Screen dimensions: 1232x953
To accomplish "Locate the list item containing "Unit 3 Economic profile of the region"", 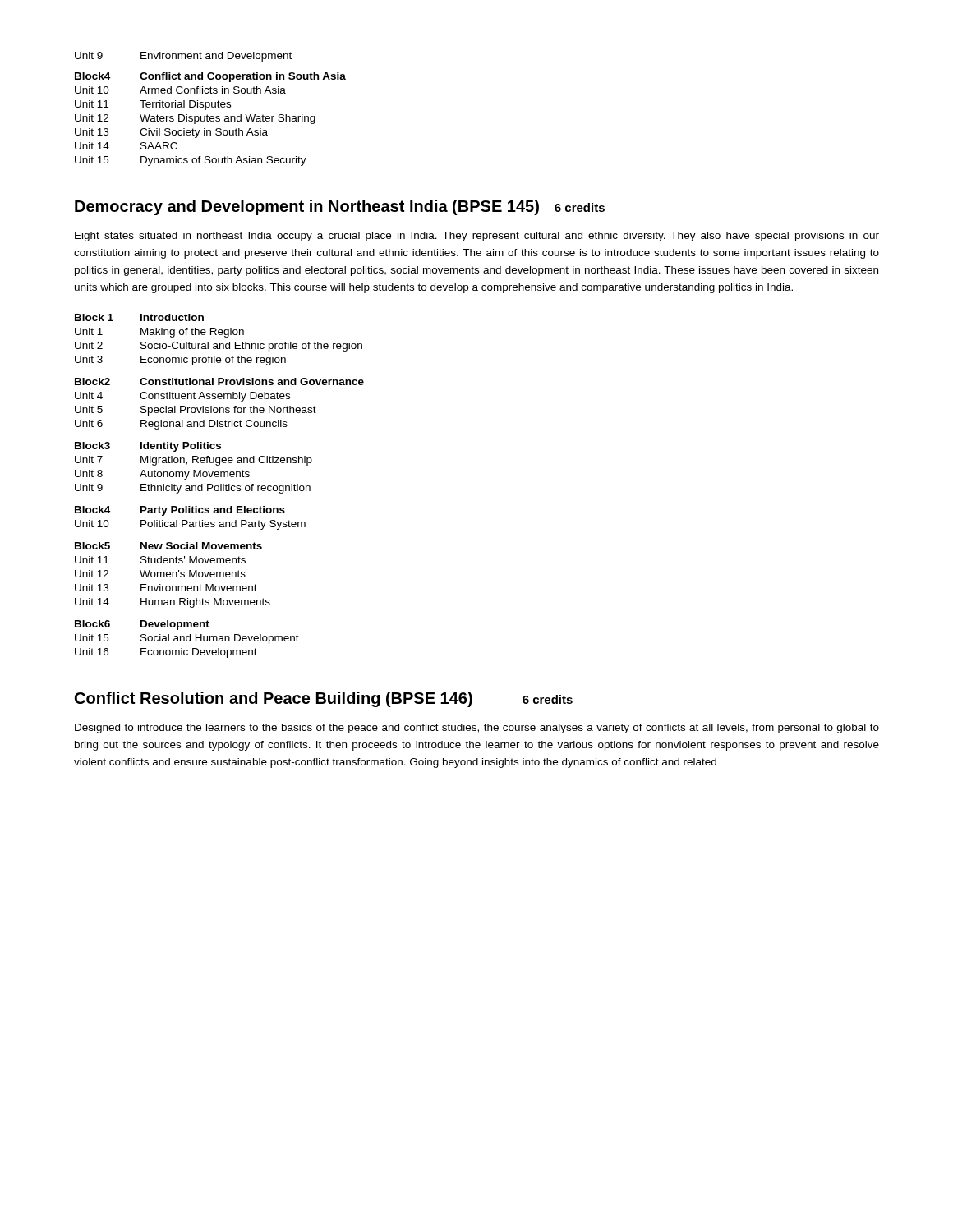I will tap(180, 361).
